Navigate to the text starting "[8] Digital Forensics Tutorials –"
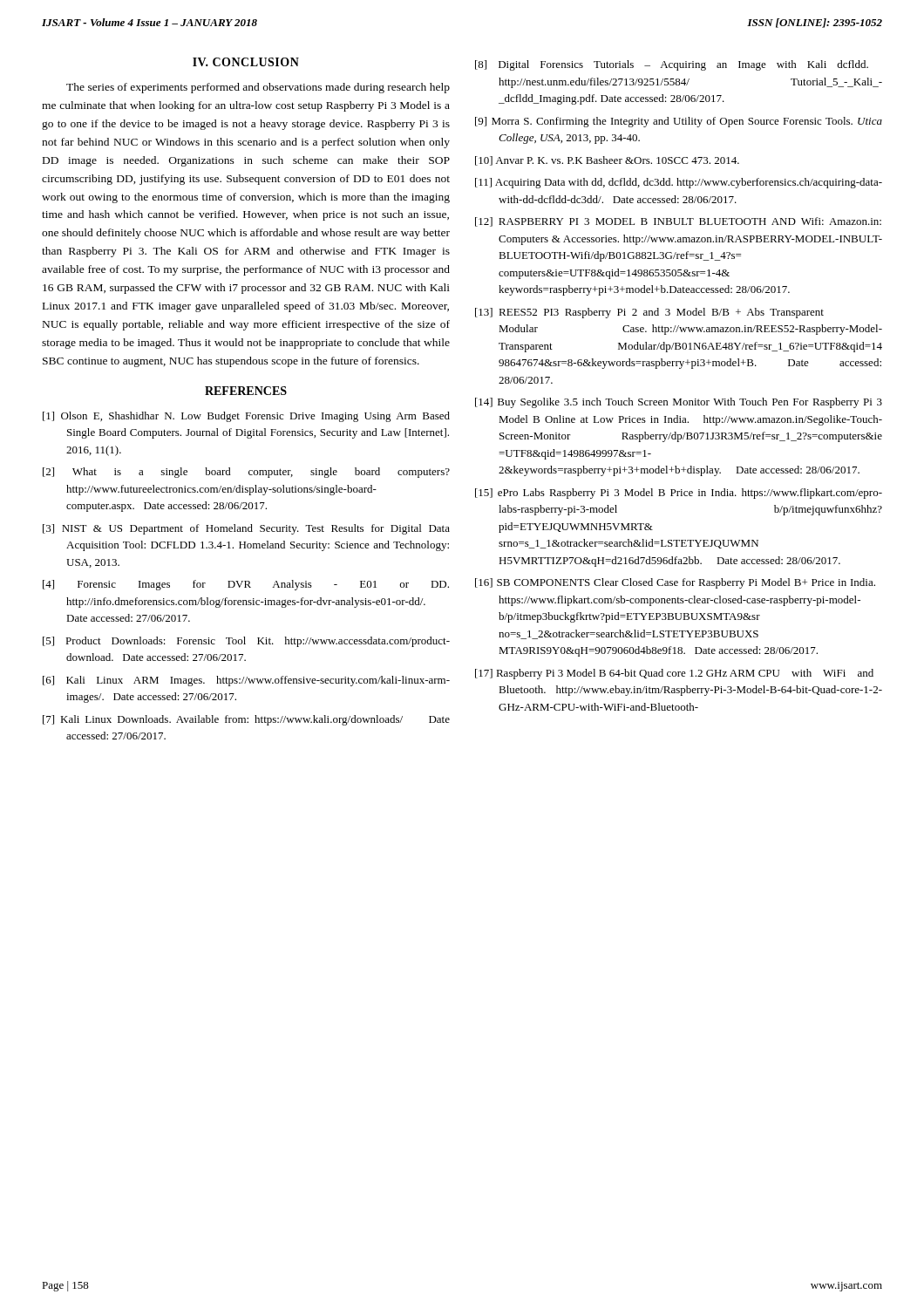The height and width of the screenshot is (1308, 924). (x=678, y=81)
